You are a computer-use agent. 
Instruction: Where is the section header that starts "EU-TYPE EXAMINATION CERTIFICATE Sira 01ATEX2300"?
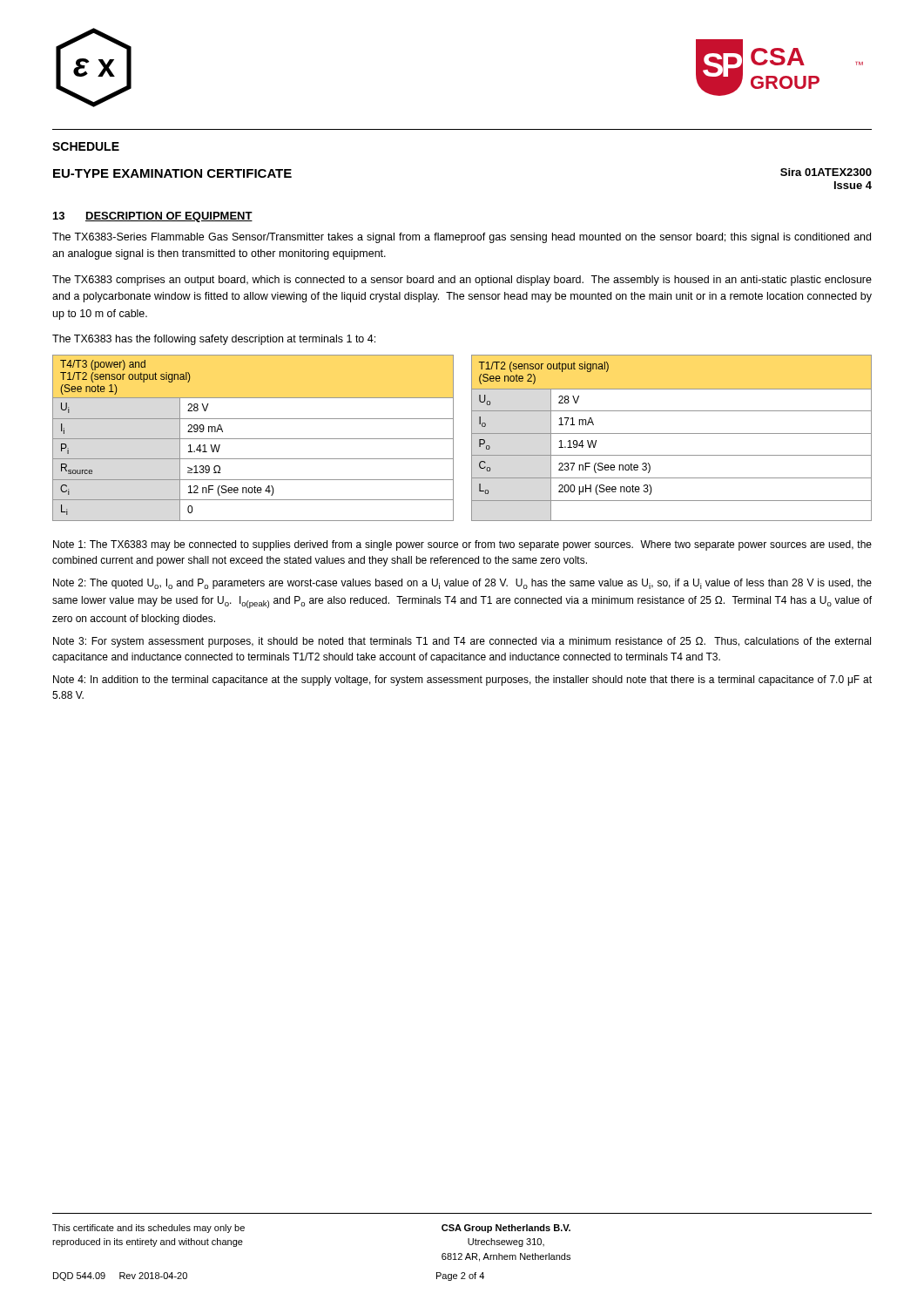click(175, 173)
